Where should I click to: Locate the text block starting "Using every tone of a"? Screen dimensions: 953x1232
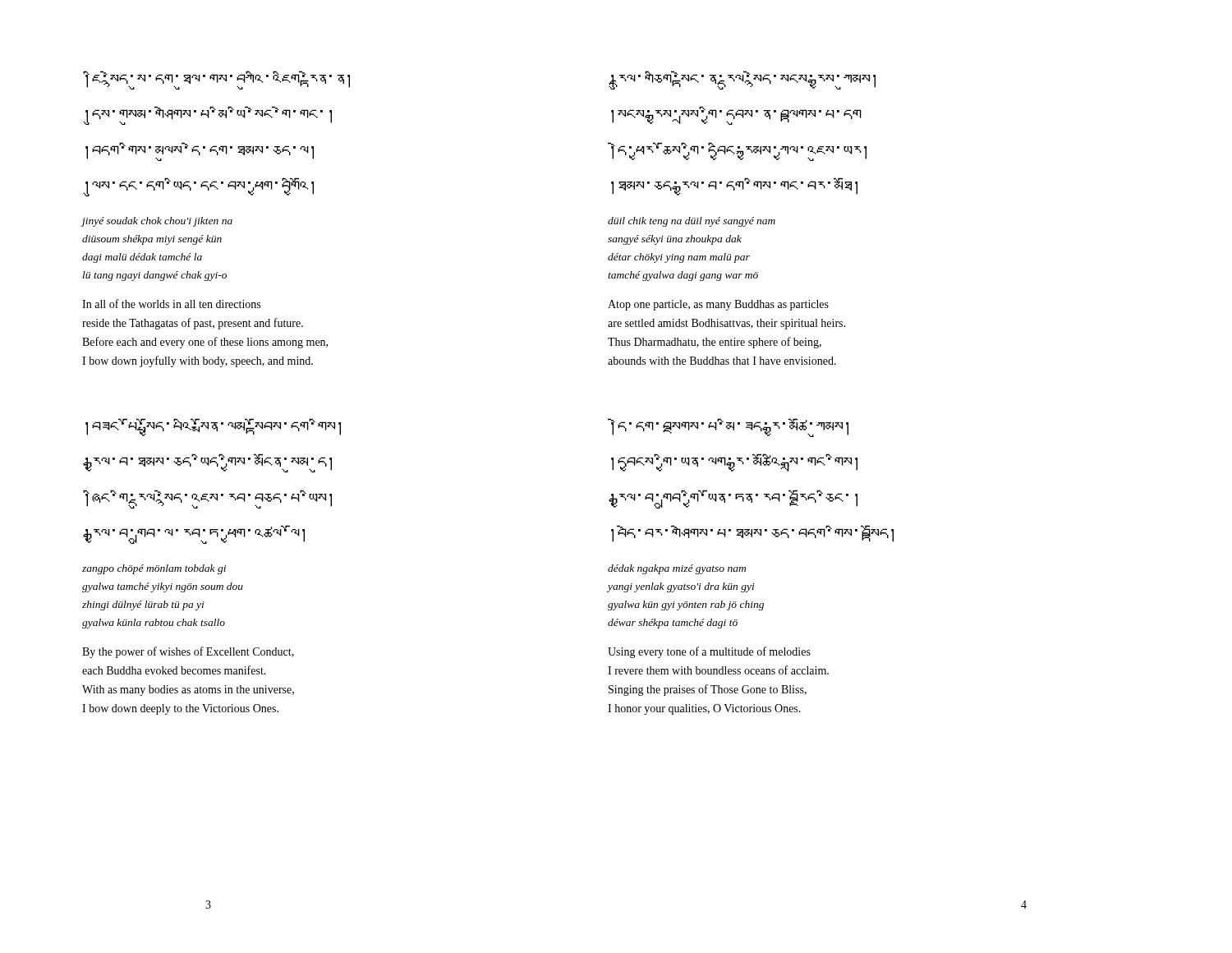(x=719, y=680)
